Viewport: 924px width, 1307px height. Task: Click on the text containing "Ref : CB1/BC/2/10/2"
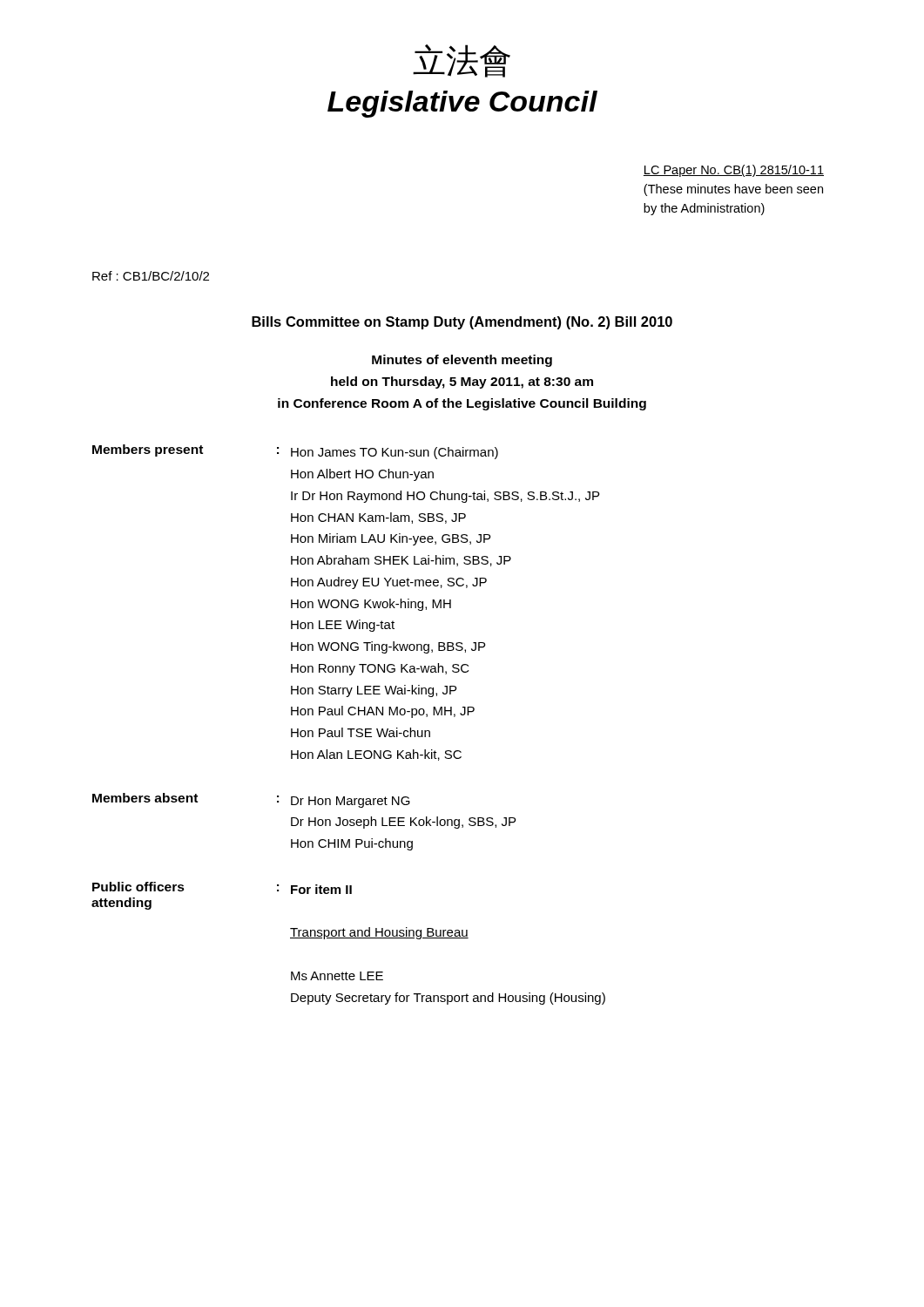pyautogui.click(x=151, y=276)
